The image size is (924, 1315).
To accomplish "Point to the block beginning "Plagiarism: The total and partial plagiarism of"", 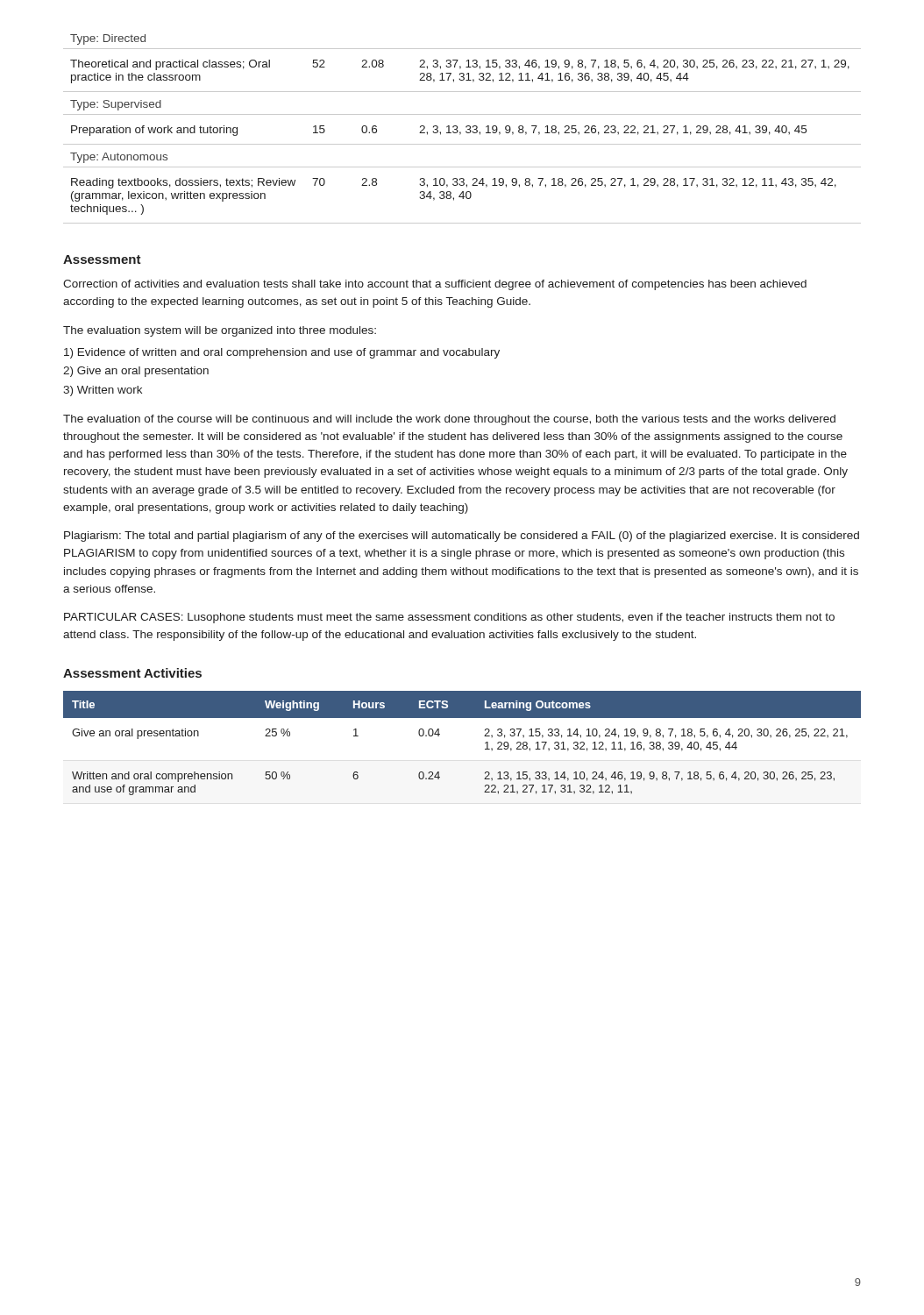I will click(461, 562).
